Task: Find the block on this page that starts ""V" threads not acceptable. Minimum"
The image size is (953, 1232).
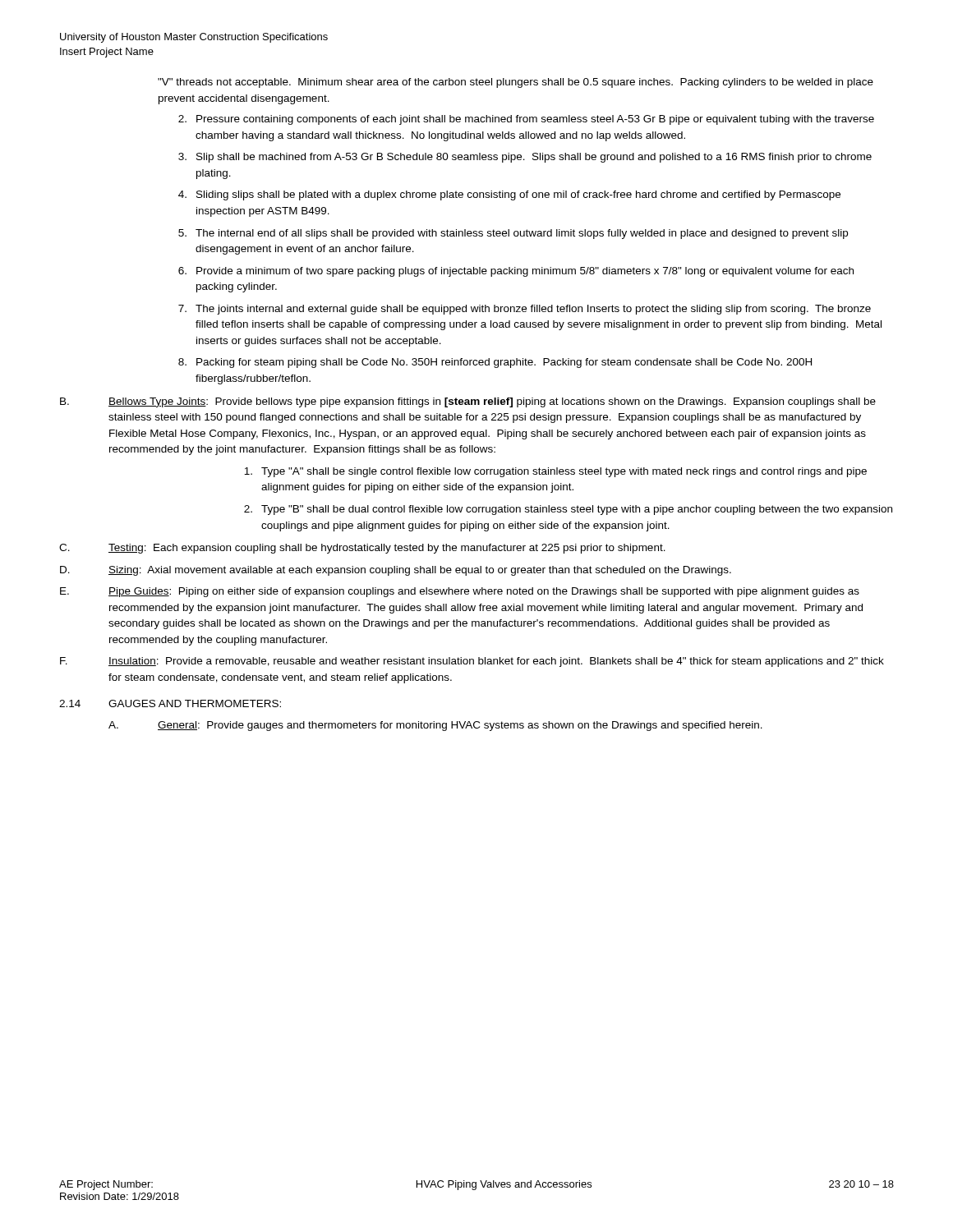Action: [516, 90]
